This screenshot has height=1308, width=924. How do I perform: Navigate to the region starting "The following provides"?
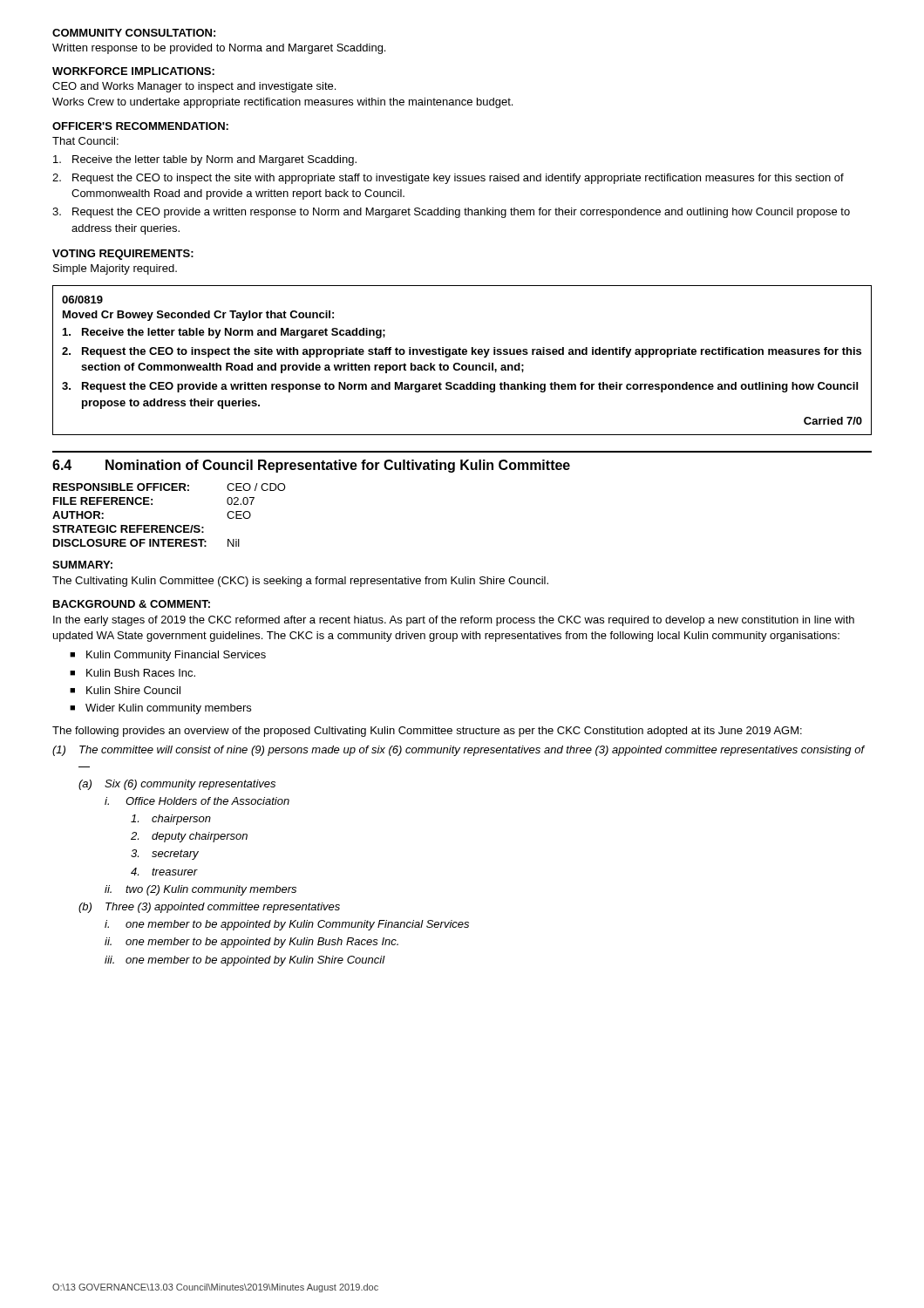click(x=462, y=731)
